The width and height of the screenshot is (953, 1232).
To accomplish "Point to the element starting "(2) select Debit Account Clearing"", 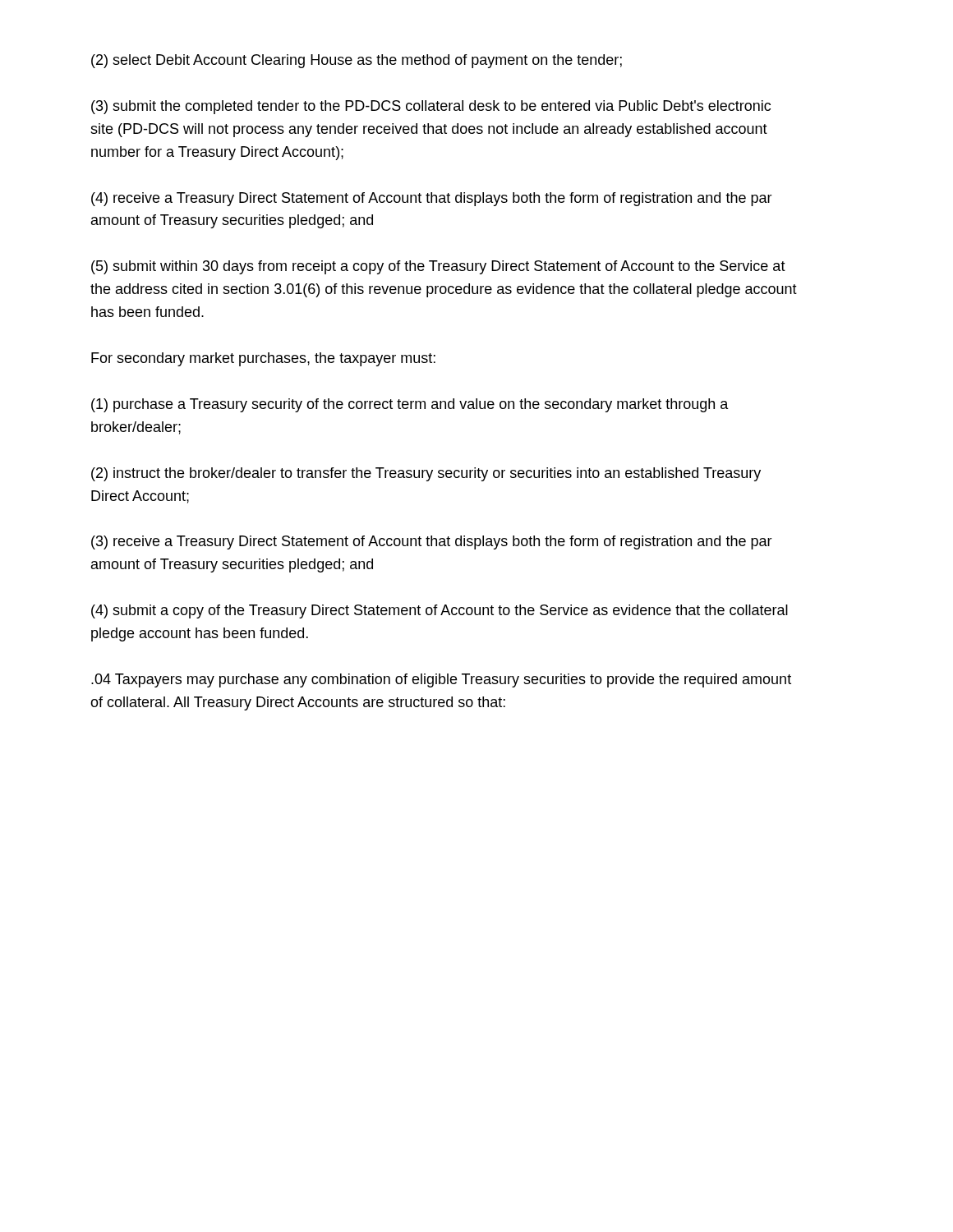I will click(357, 60).
